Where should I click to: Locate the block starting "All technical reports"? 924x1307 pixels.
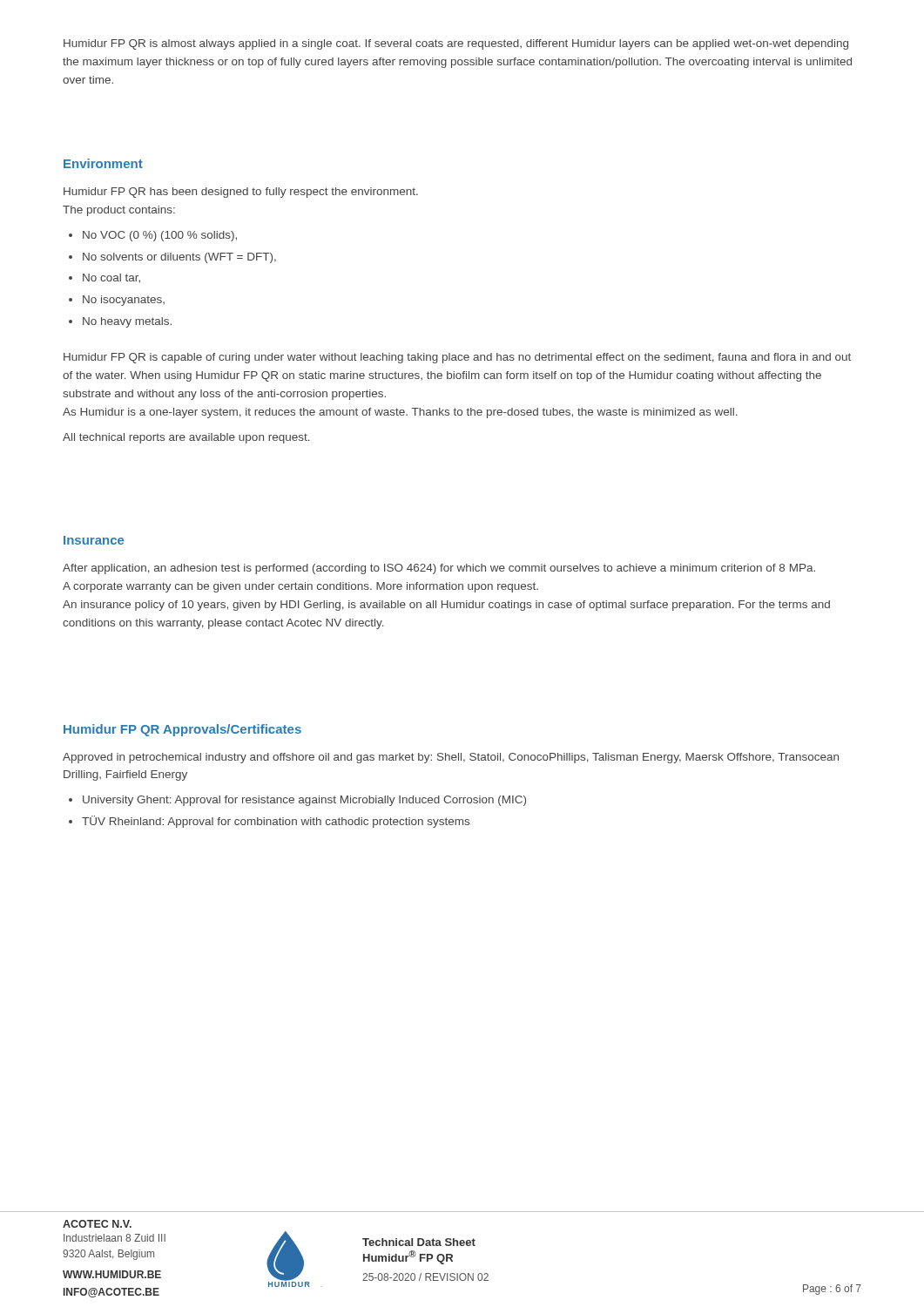[187, 437]
